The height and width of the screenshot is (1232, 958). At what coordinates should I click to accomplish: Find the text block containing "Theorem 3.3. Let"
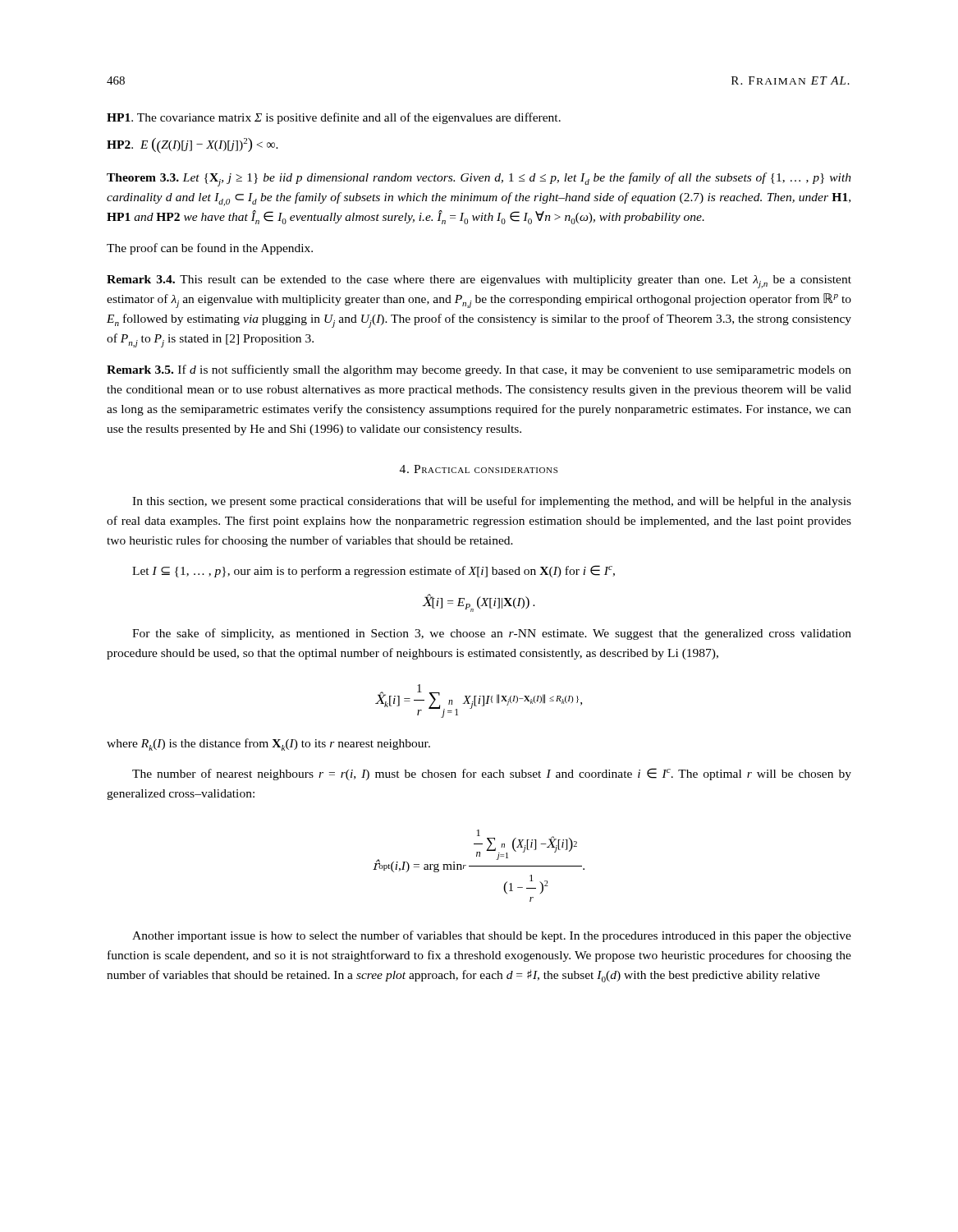479,198
